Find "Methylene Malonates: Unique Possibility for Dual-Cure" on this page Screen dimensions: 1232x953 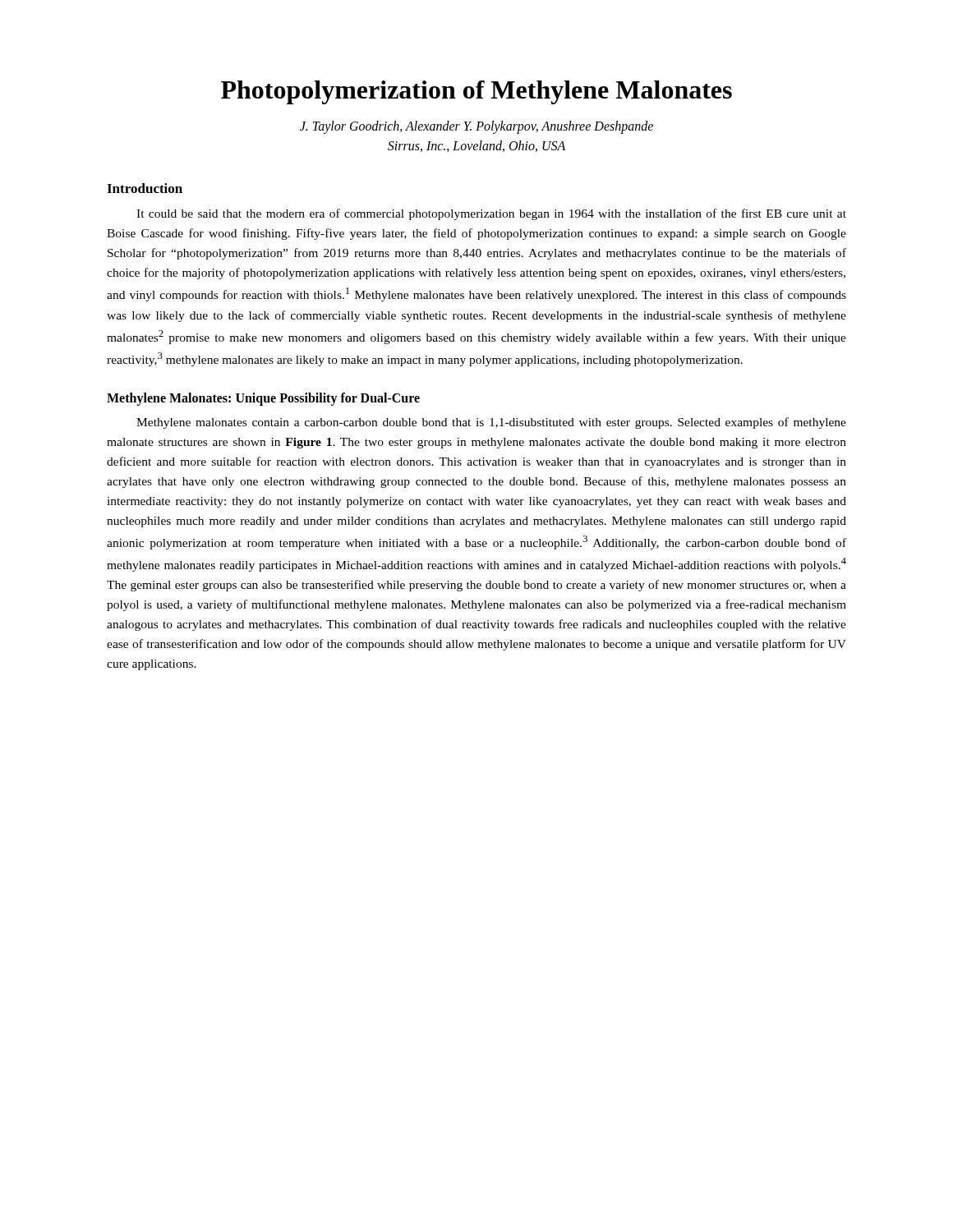coord(263,398)
